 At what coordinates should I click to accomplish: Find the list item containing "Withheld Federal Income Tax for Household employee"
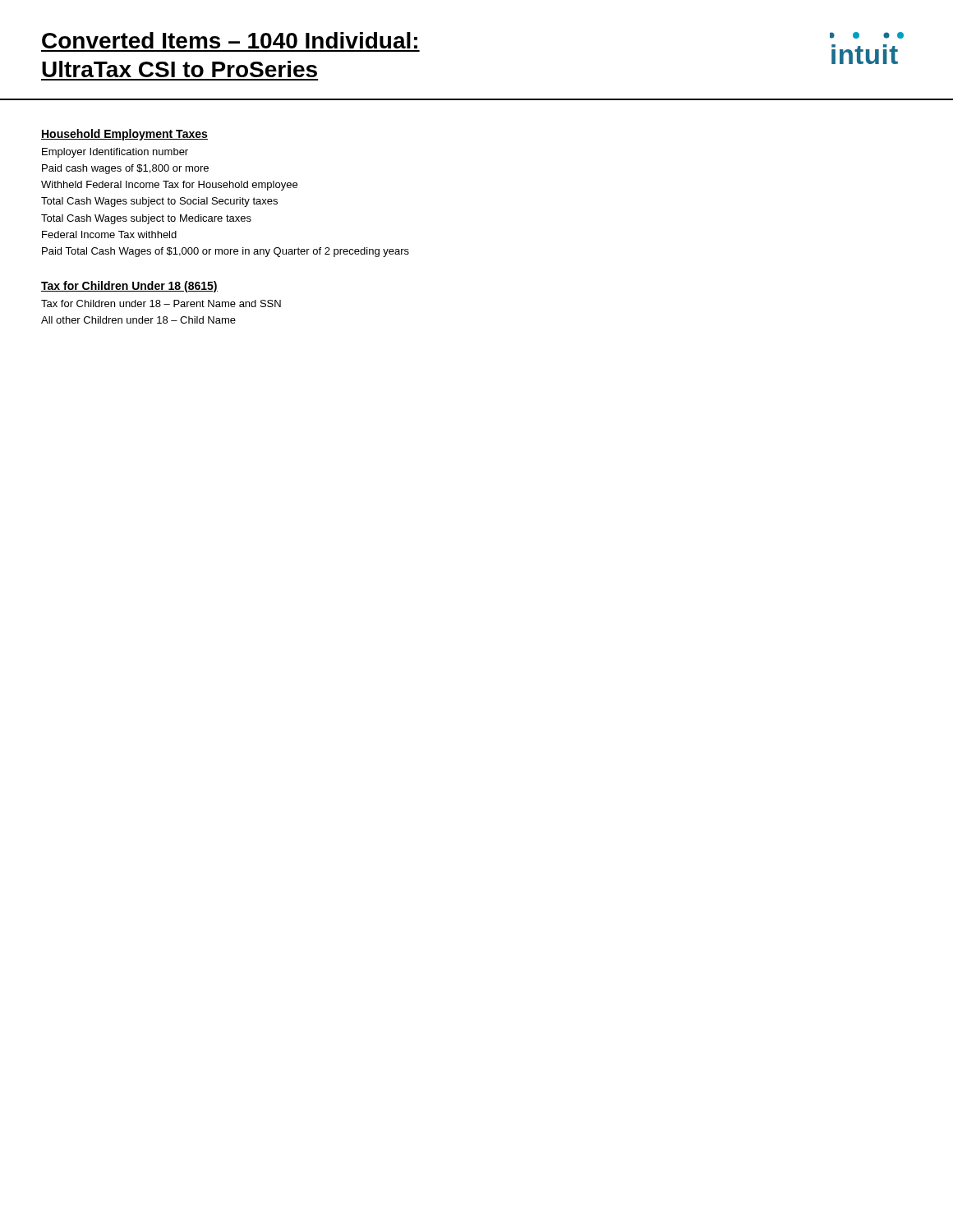click(169, 185)
